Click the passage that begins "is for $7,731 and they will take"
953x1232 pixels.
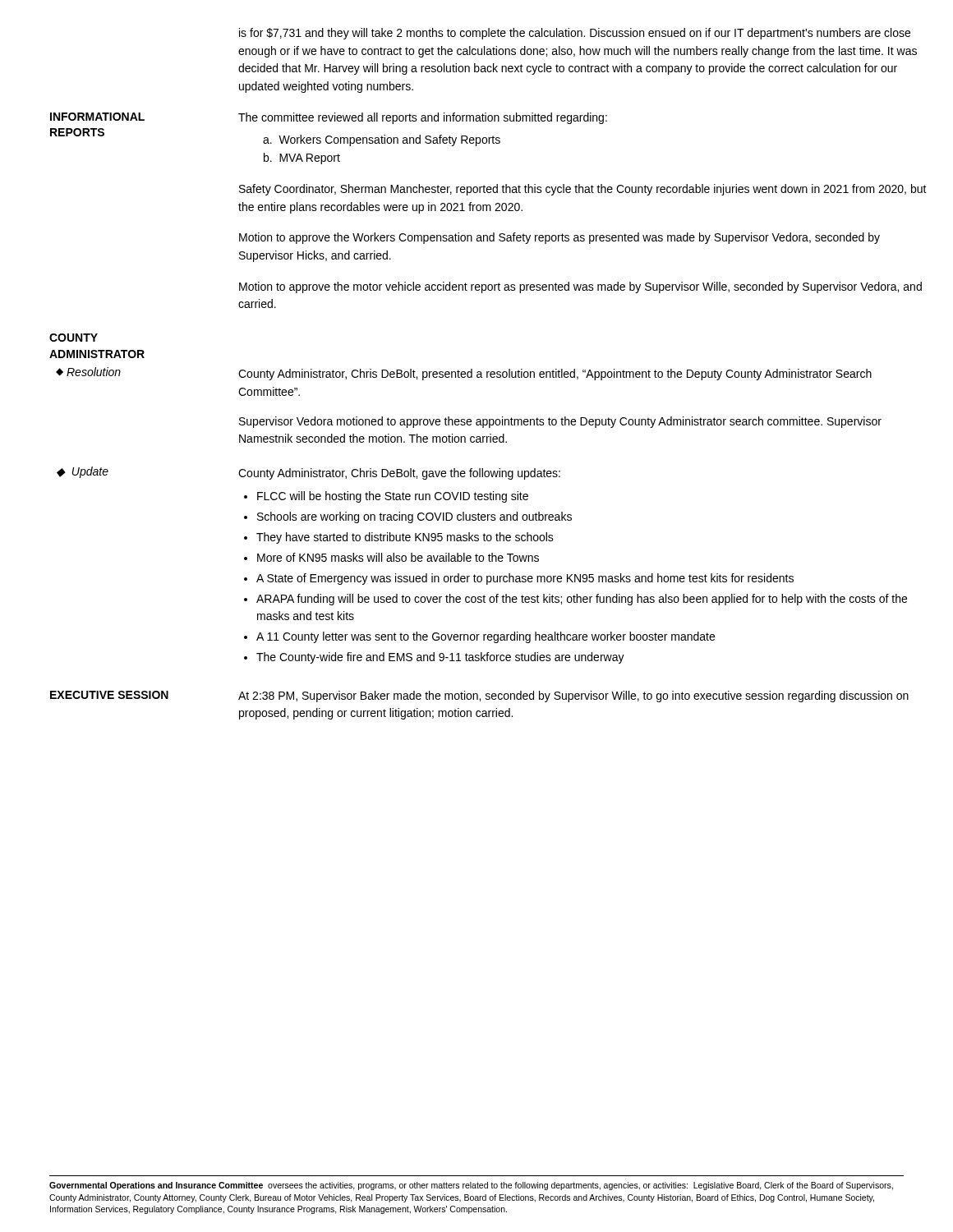tap(578, 60)
